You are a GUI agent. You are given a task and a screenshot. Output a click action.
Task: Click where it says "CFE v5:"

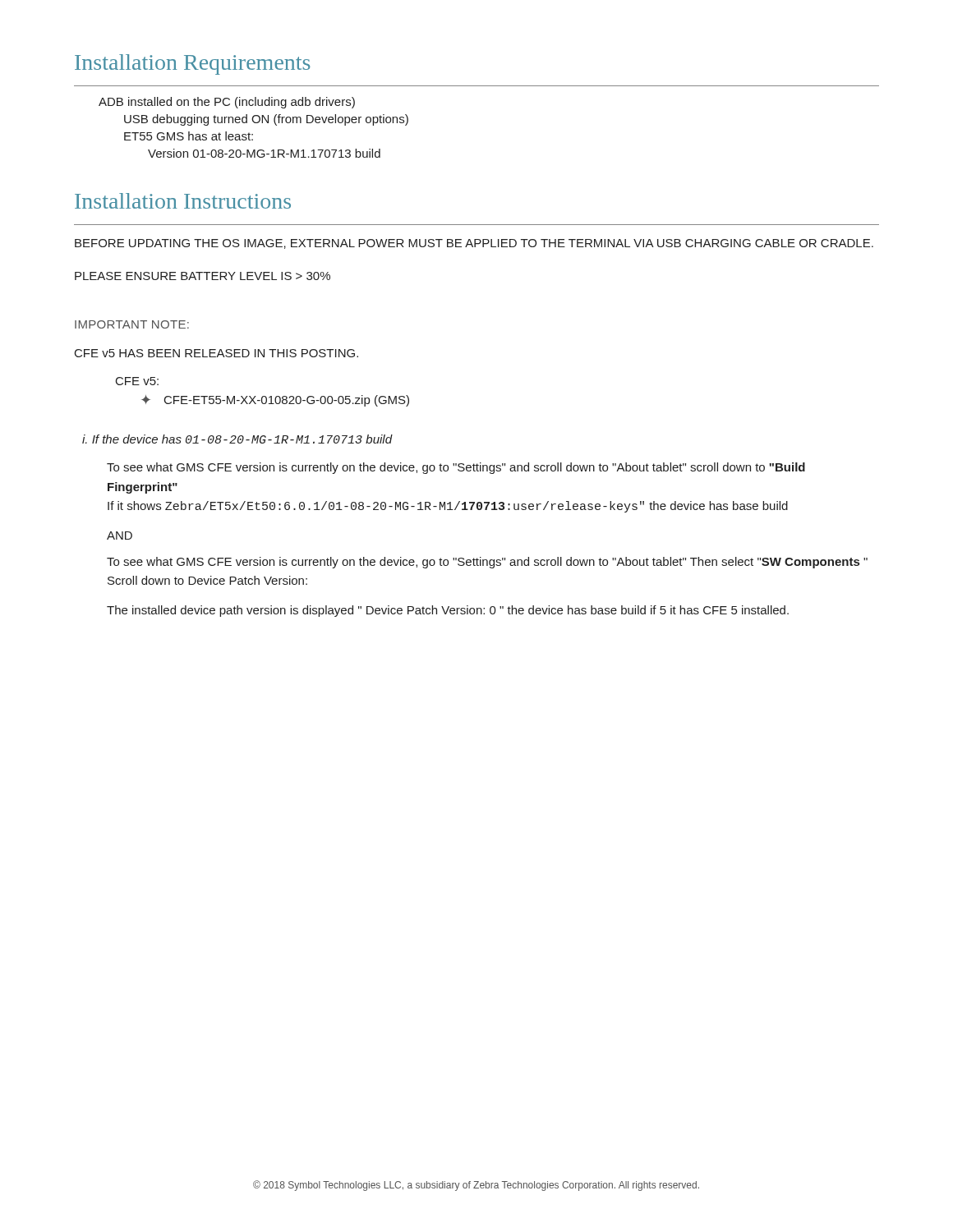coord(137,381)
